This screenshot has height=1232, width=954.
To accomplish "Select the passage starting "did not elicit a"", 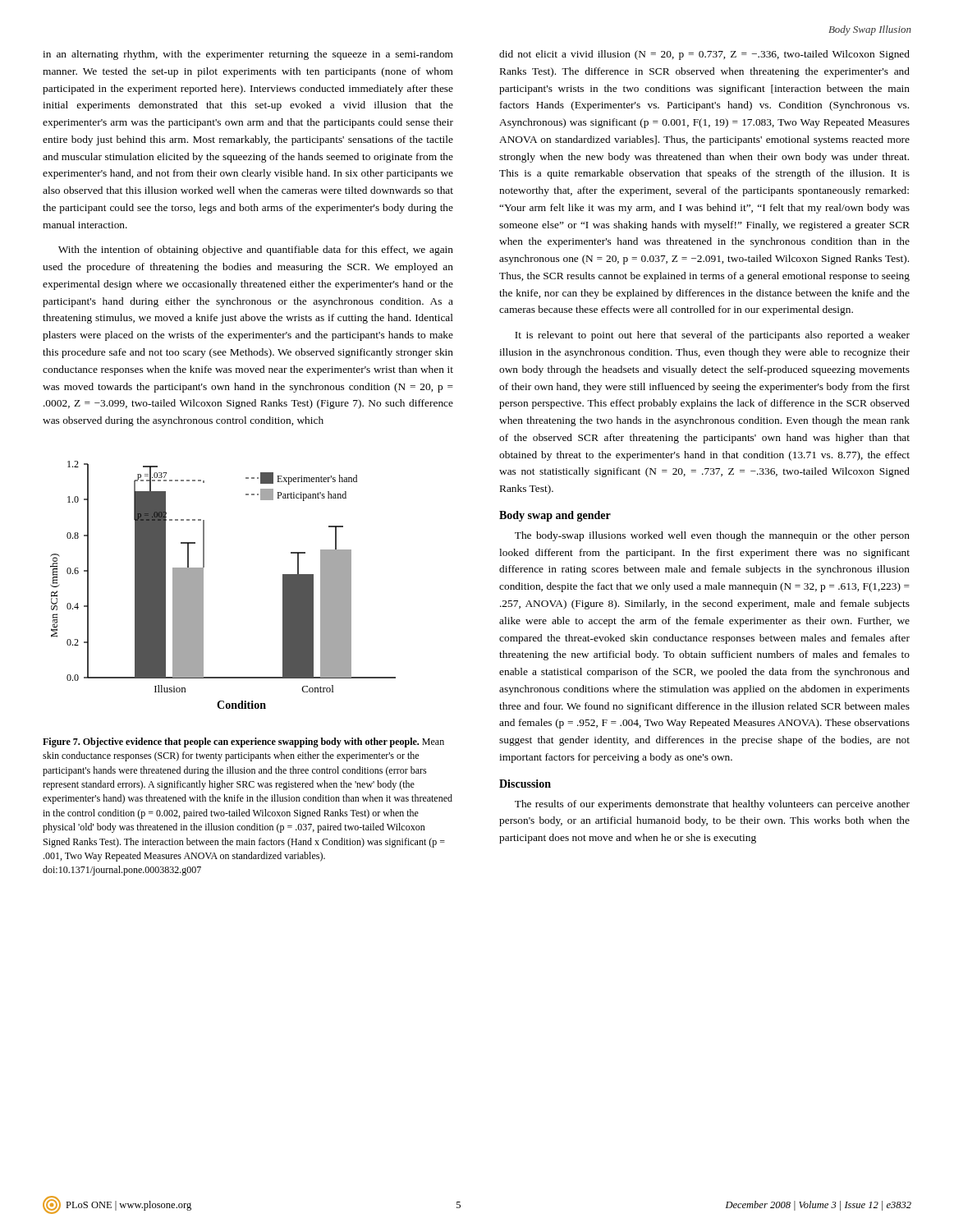I will [x=704, y=182].
